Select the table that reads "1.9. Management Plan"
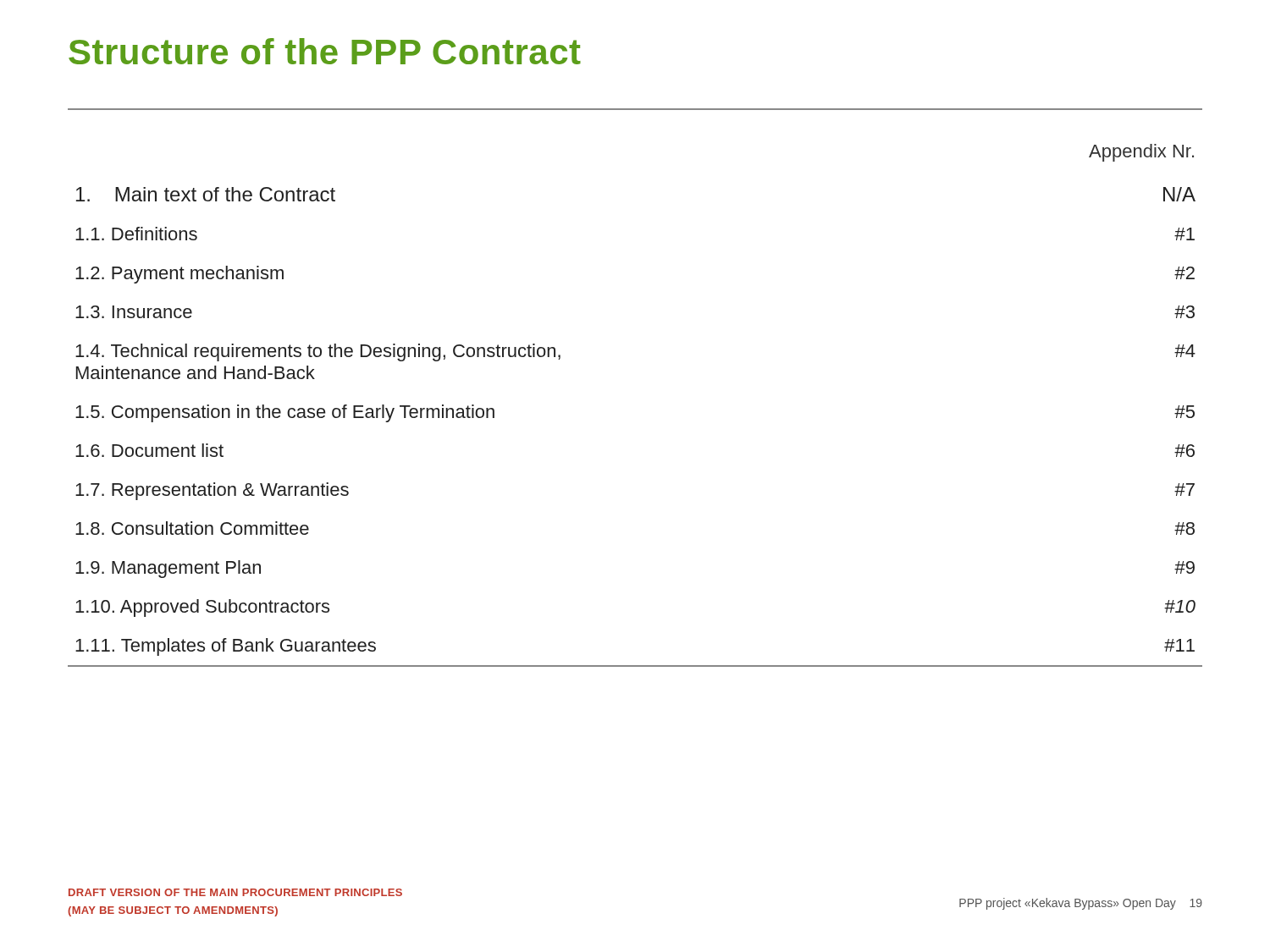Viewport: 1270px width, 952px height. tap(635, 462)
